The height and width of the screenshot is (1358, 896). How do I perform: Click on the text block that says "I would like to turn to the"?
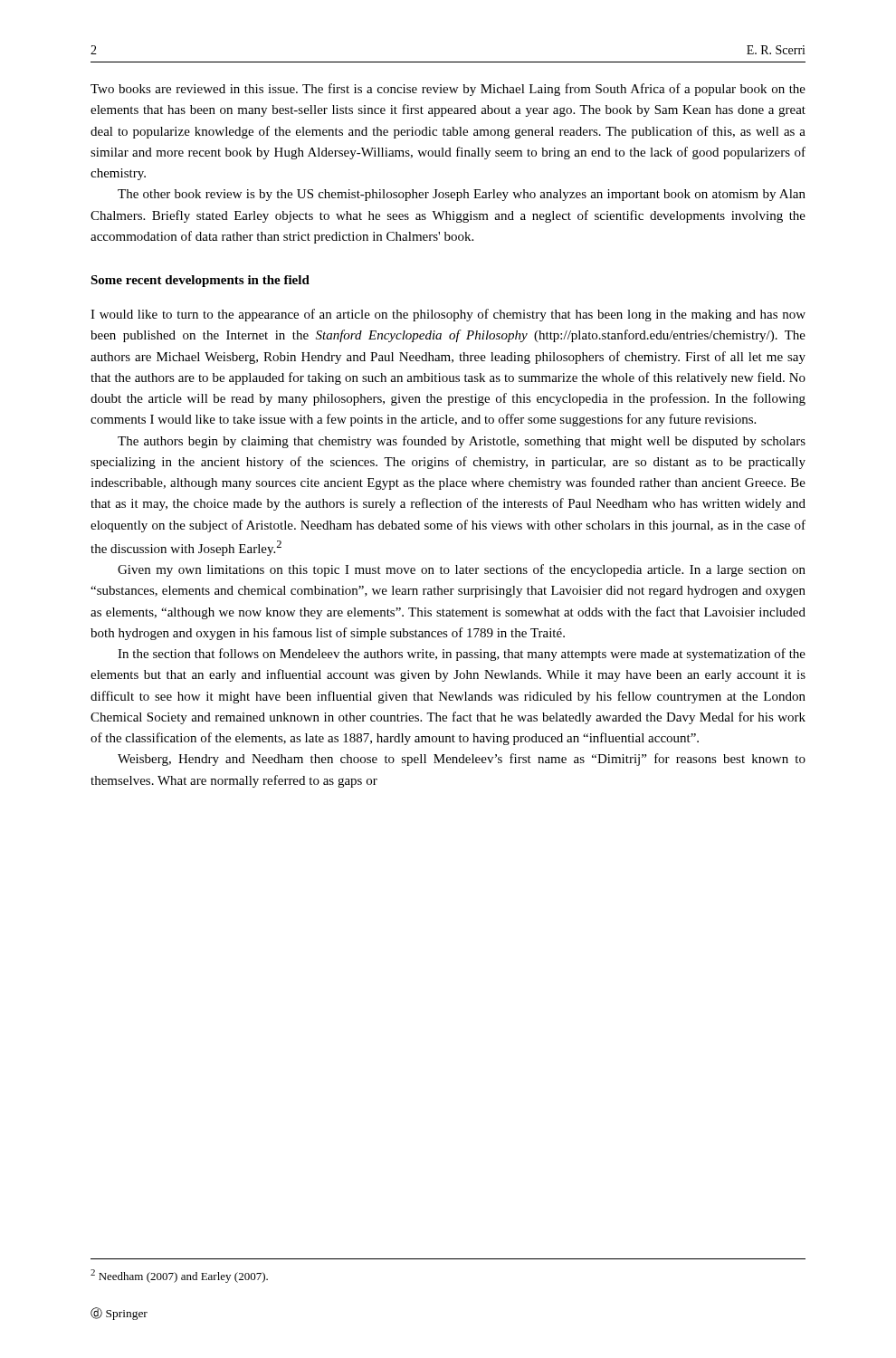point(448,367)
